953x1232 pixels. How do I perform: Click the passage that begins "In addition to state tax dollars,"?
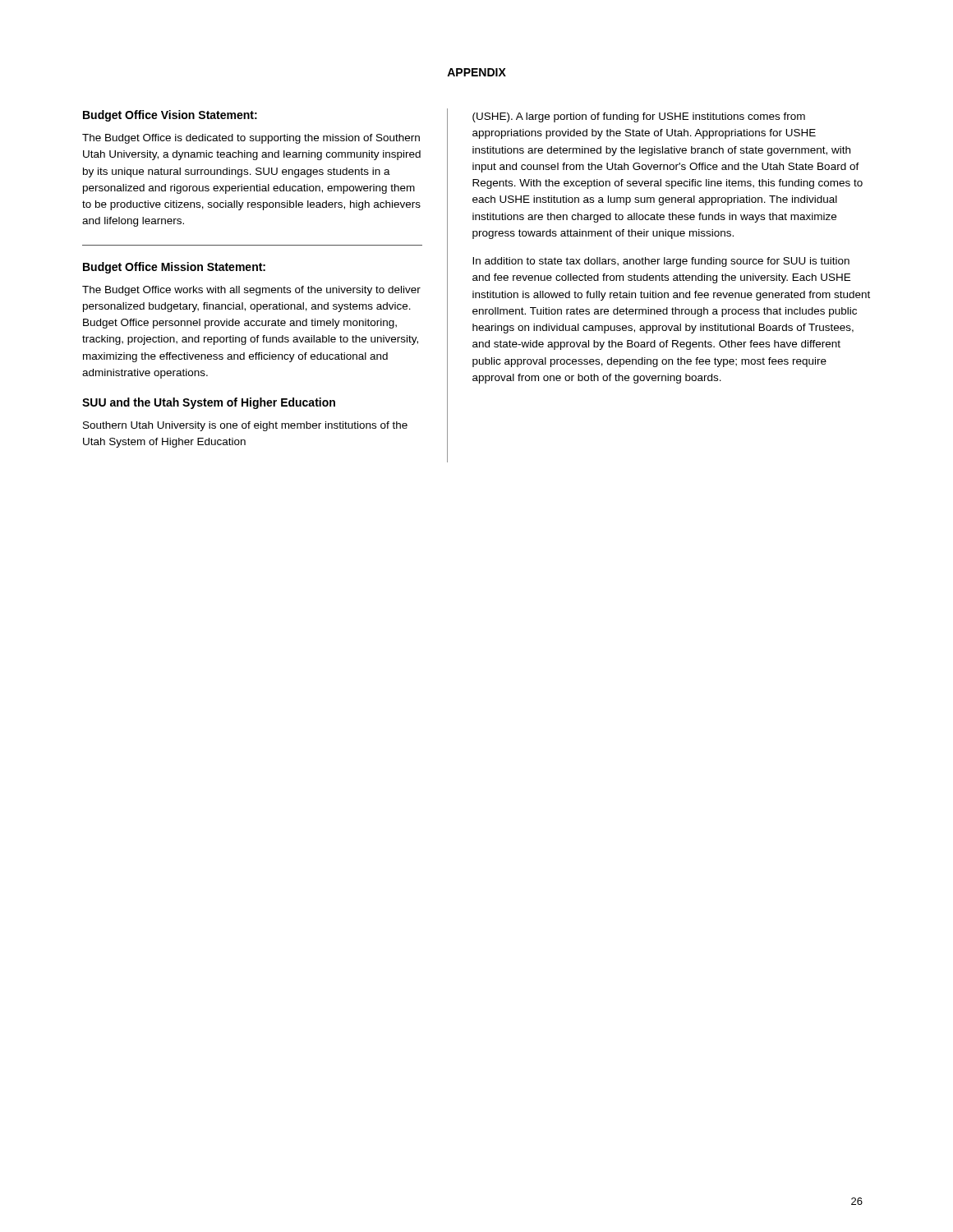coord(671,319)
